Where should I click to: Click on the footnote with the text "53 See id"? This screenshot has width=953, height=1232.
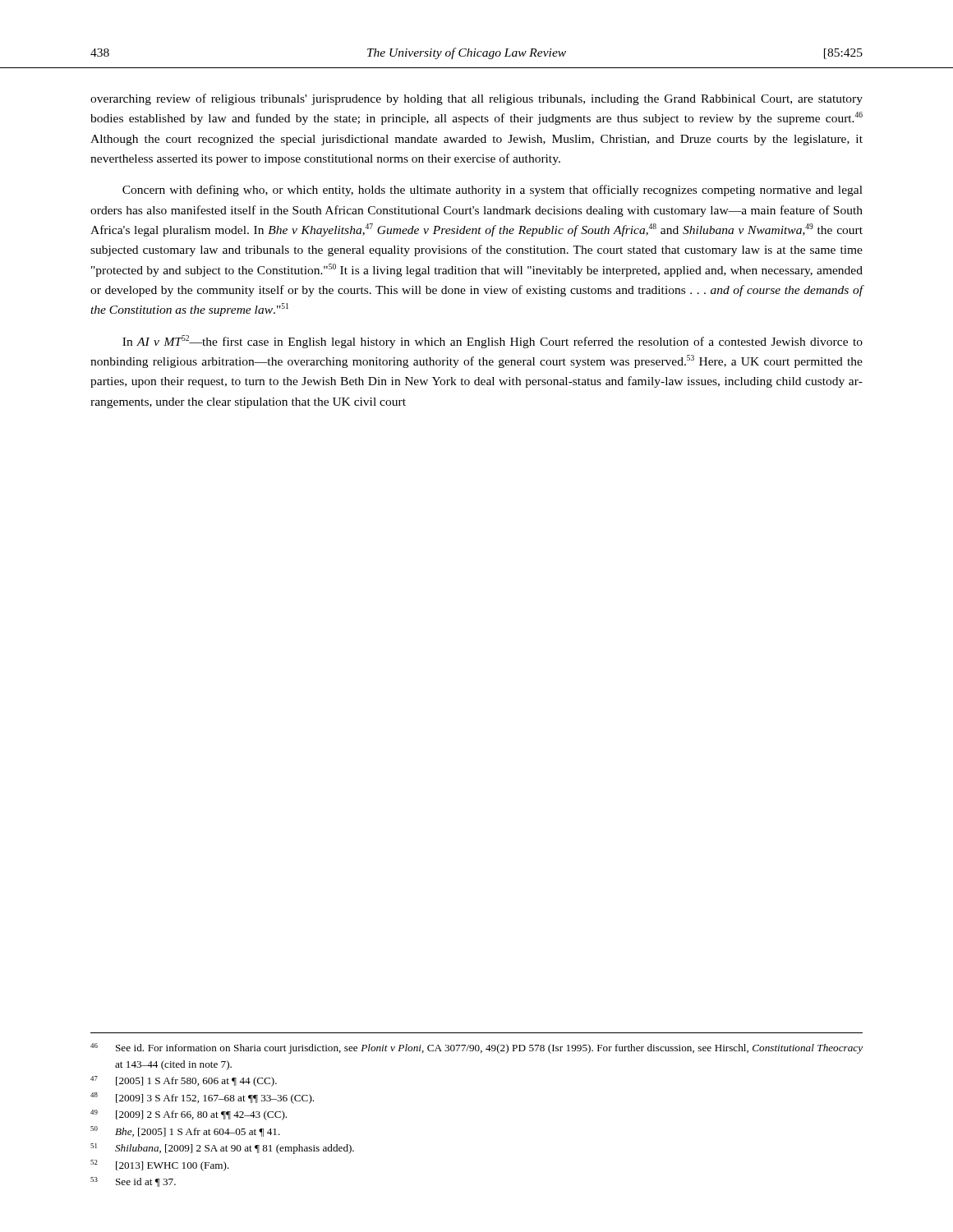click(133, 1182)
